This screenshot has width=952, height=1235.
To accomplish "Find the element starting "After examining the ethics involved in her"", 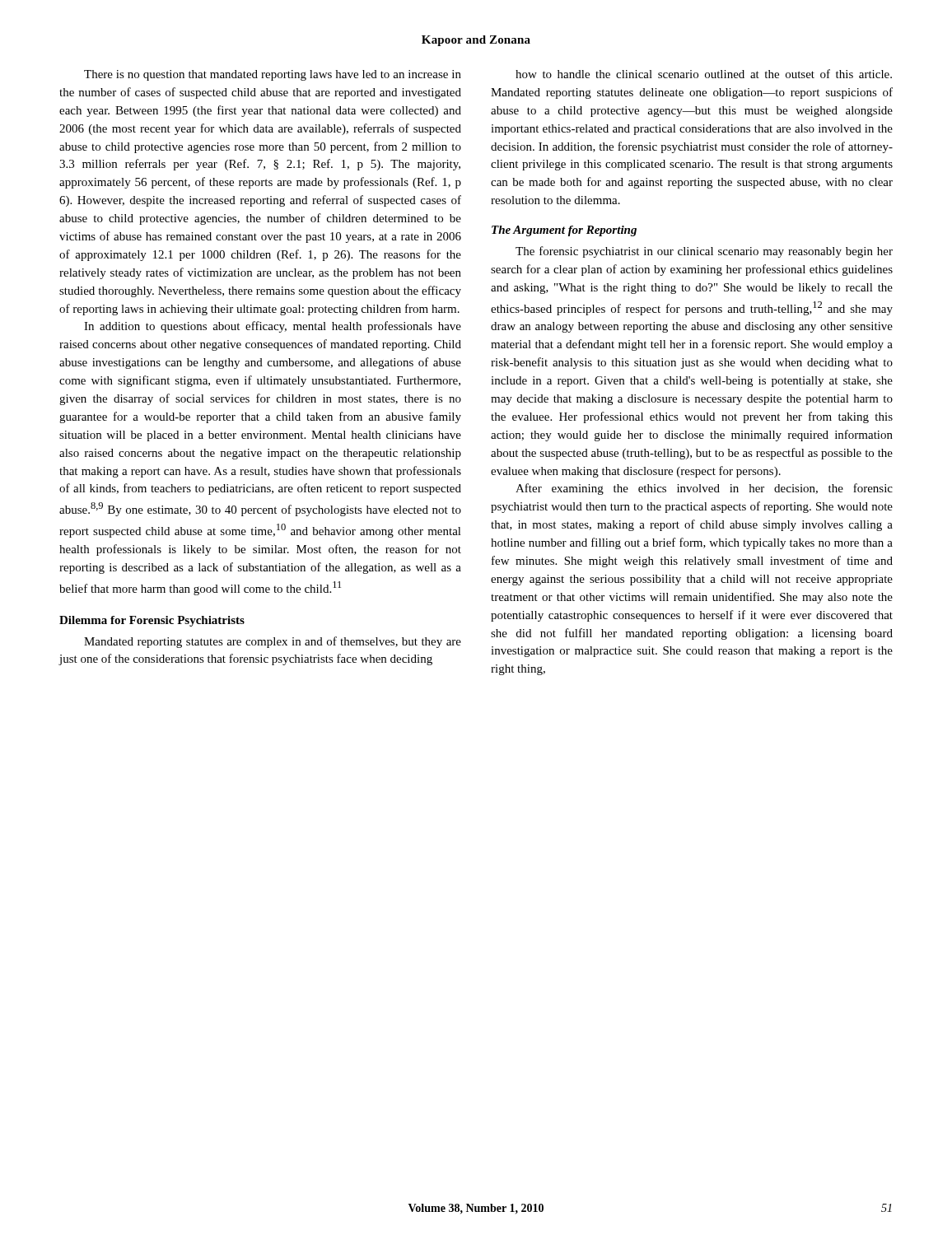I will coord(692,580).
